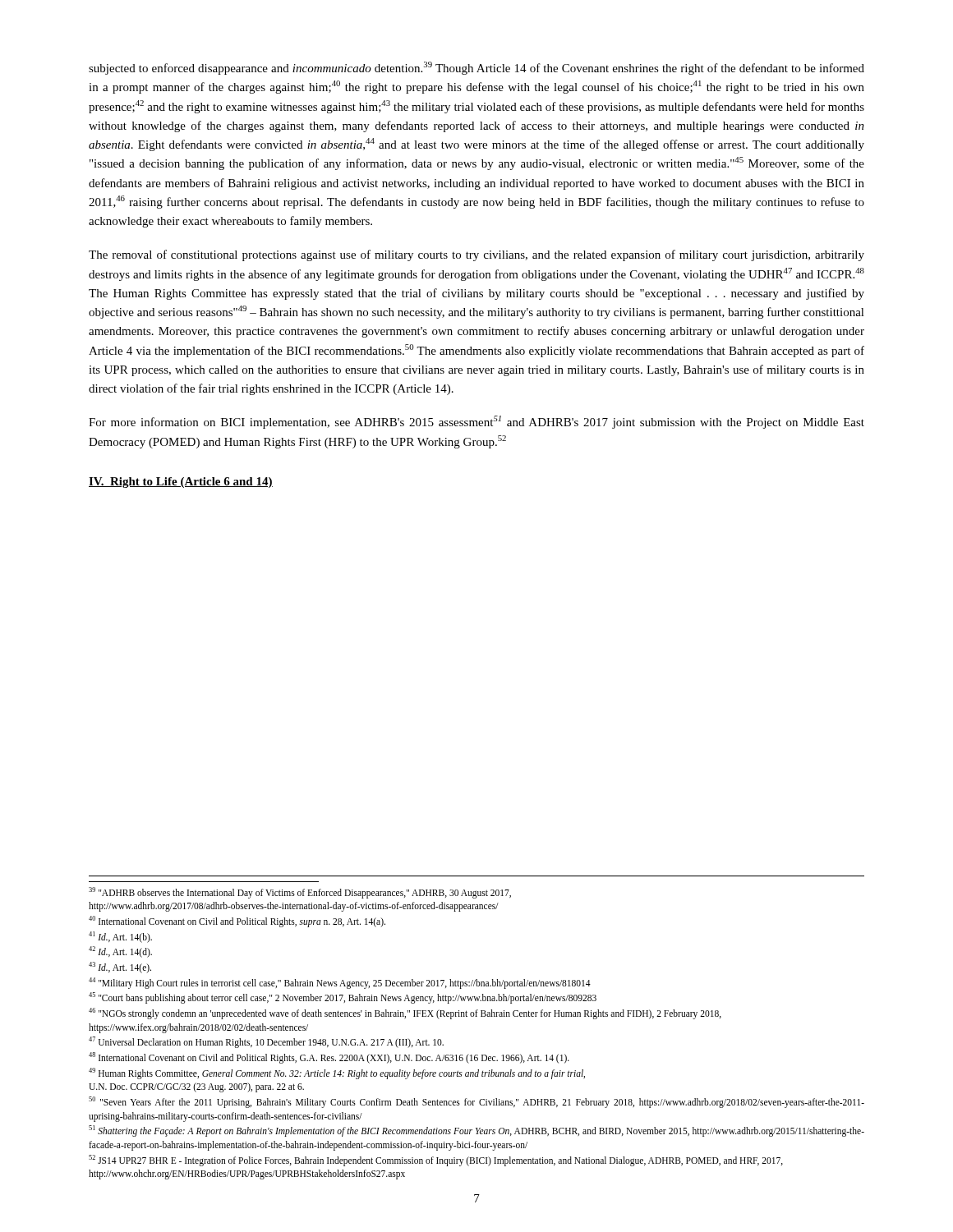
Task: Find the section header containing "IV. Right to Life (Article 6"
Action: 180,481
